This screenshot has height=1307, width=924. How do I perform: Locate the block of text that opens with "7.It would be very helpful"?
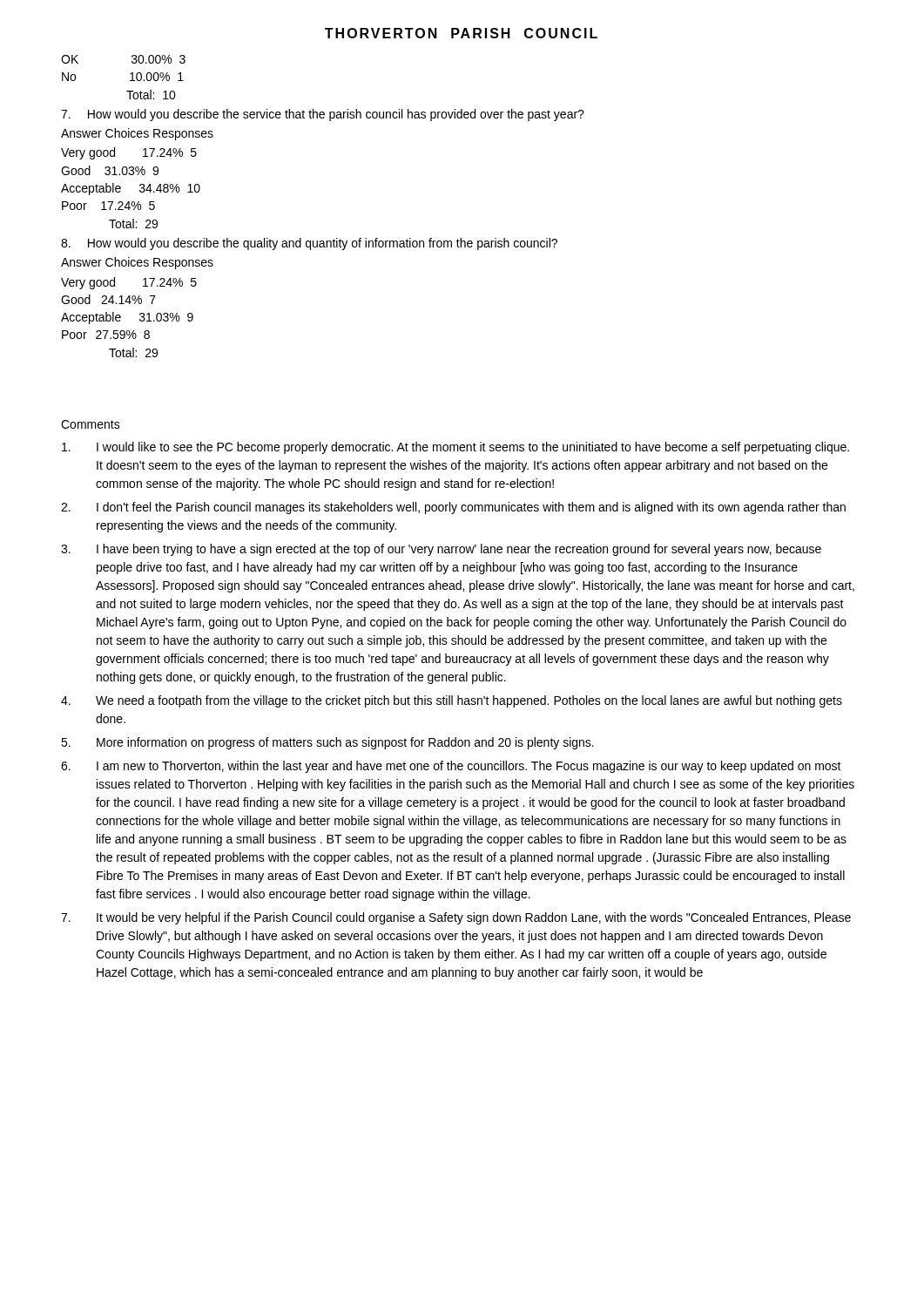[460, 946]
